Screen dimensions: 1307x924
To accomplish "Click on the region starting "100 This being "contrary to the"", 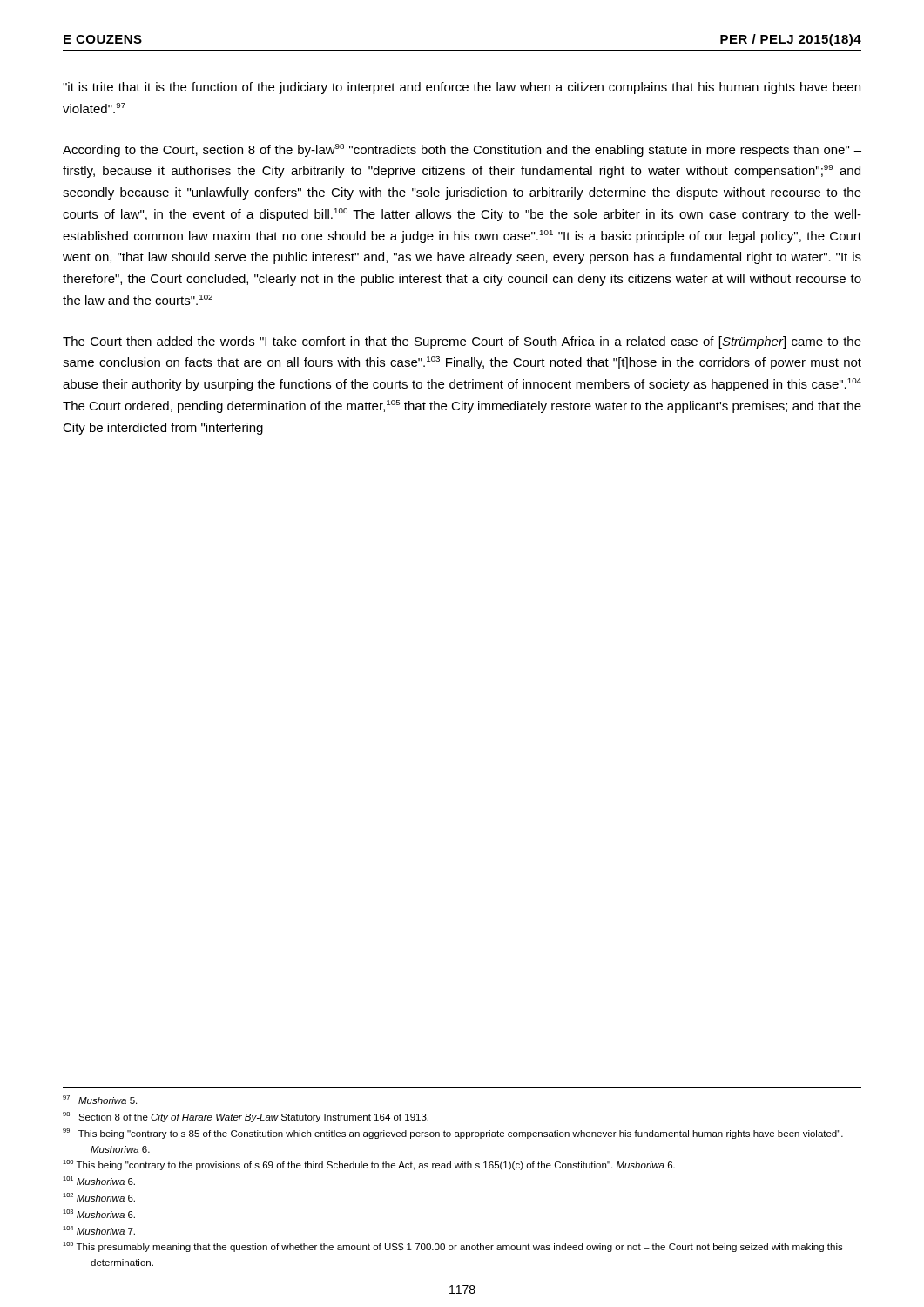I will tap(369, 1164).
